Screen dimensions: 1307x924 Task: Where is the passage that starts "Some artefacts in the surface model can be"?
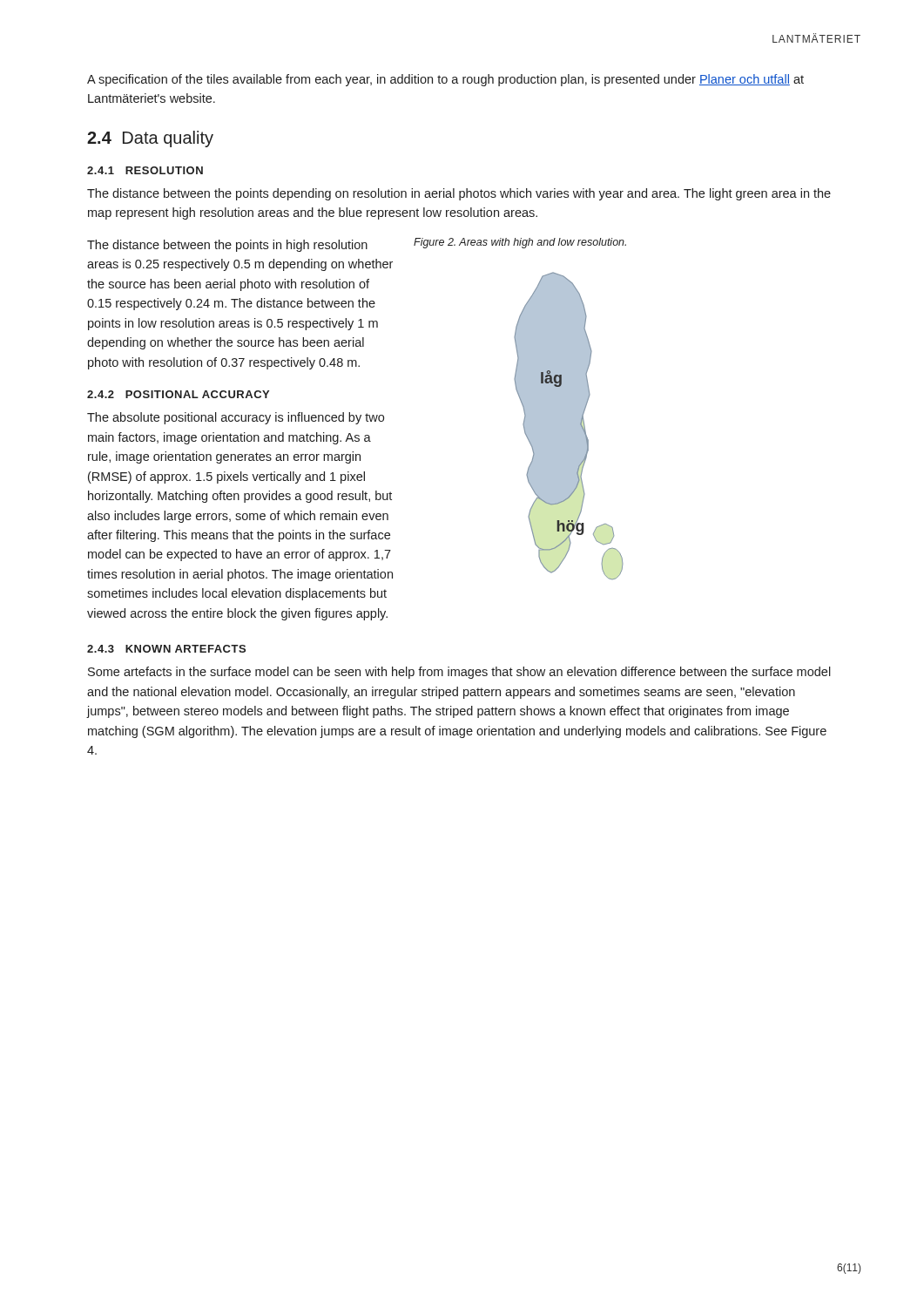click(x=459, y=711)
